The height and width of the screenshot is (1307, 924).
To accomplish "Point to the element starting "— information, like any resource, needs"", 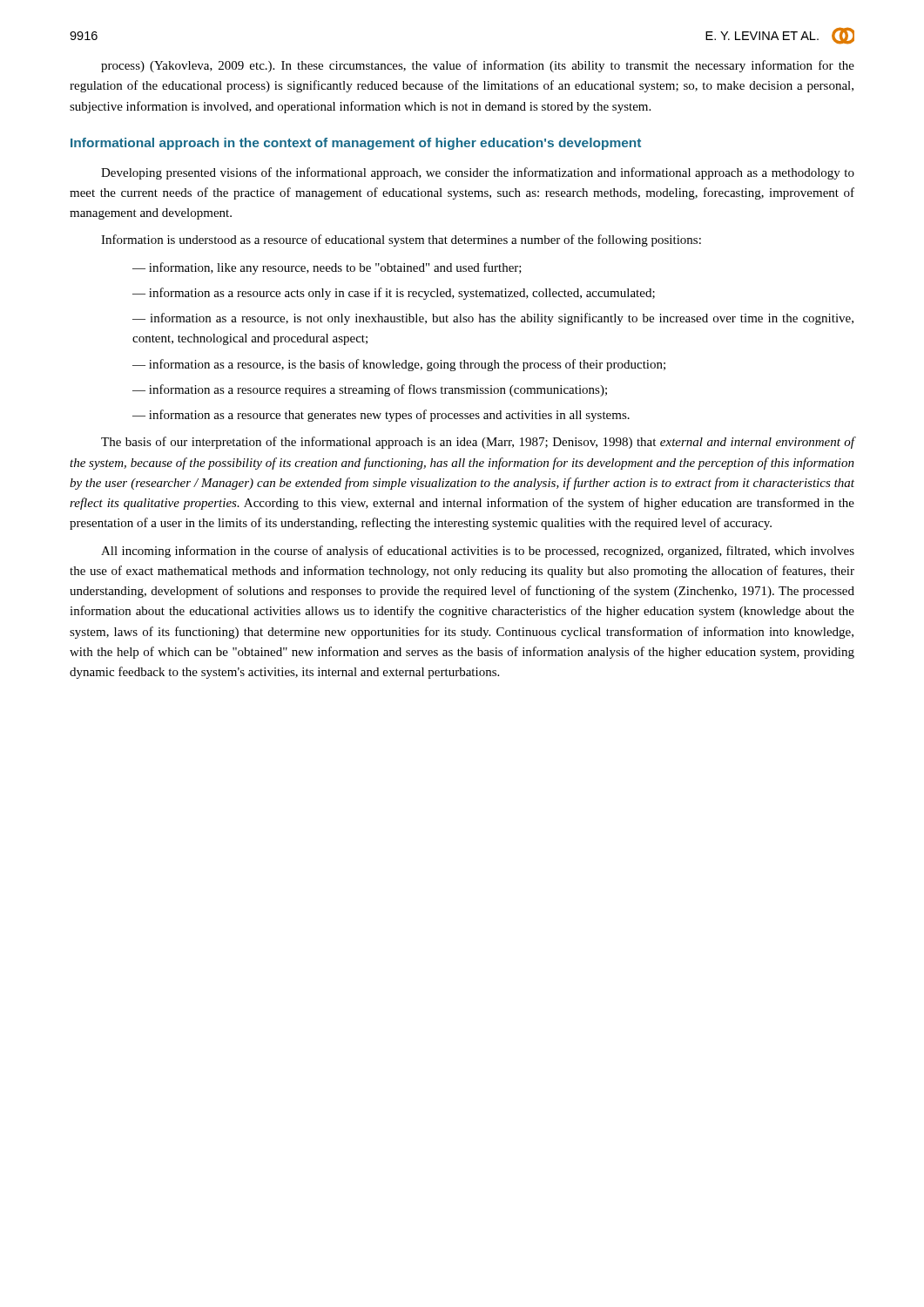I will point(327,267).
